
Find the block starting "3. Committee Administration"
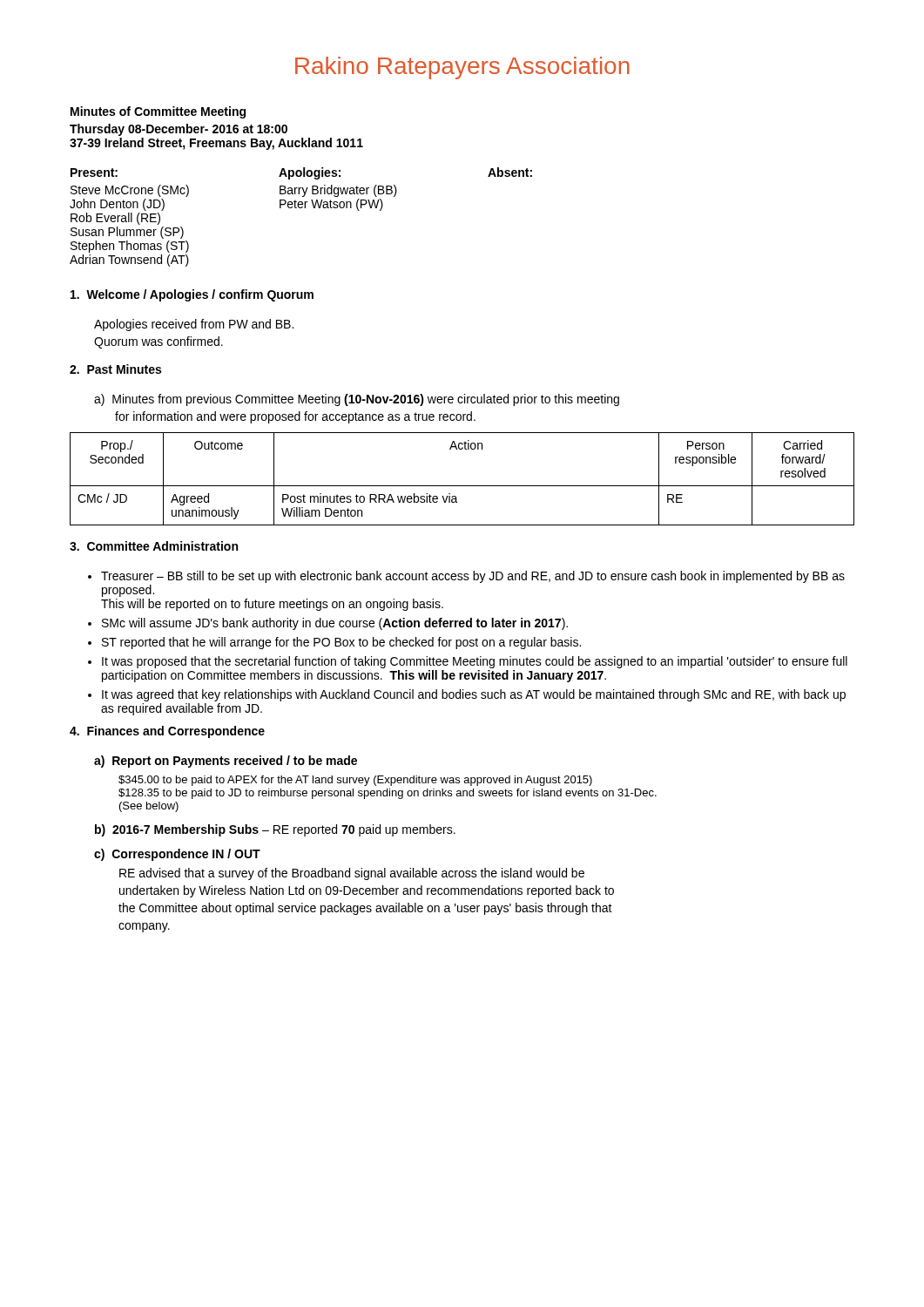[154, 546]
